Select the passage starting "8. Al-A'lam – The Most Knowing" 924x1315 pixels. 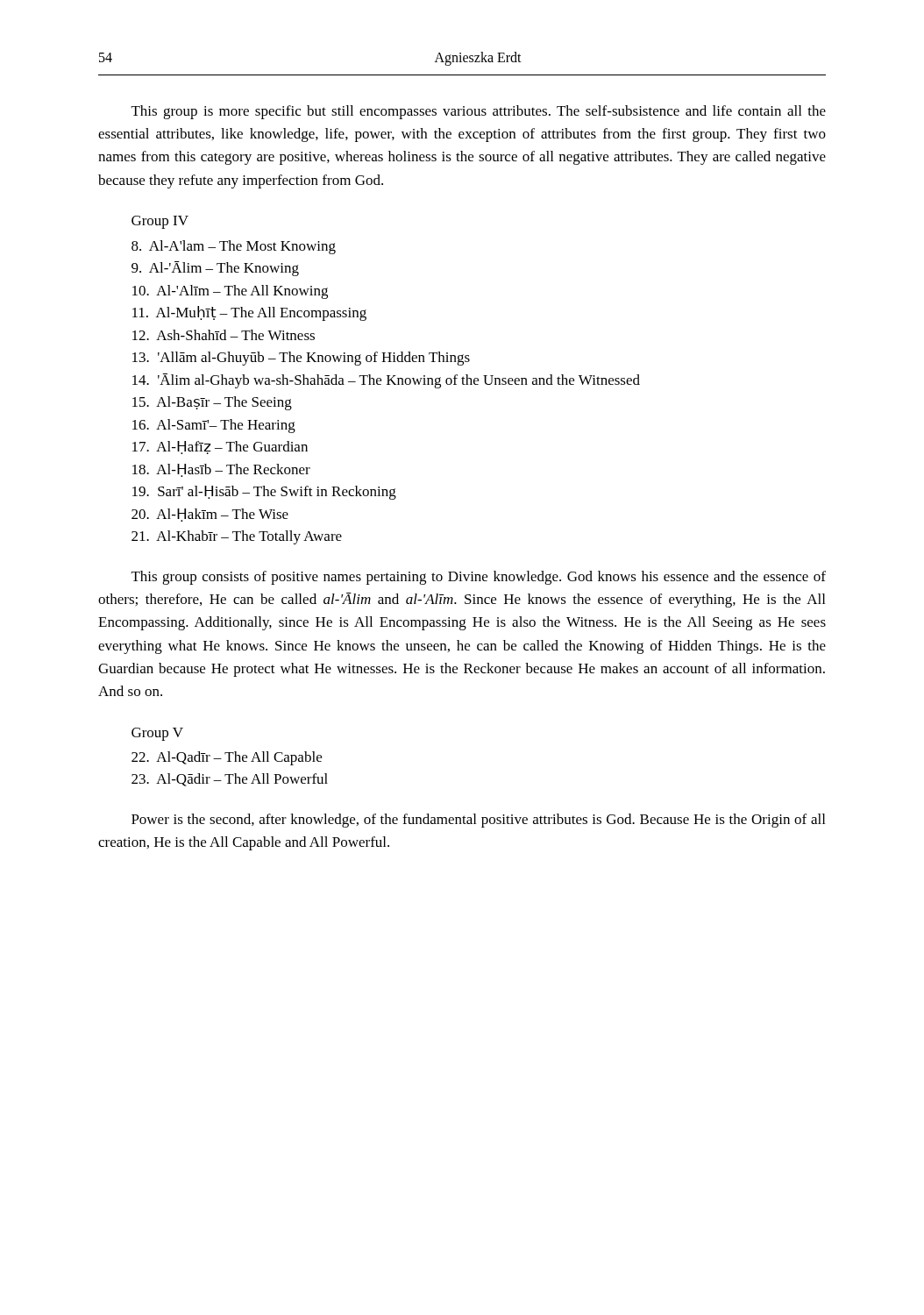(x=233, y=245)
